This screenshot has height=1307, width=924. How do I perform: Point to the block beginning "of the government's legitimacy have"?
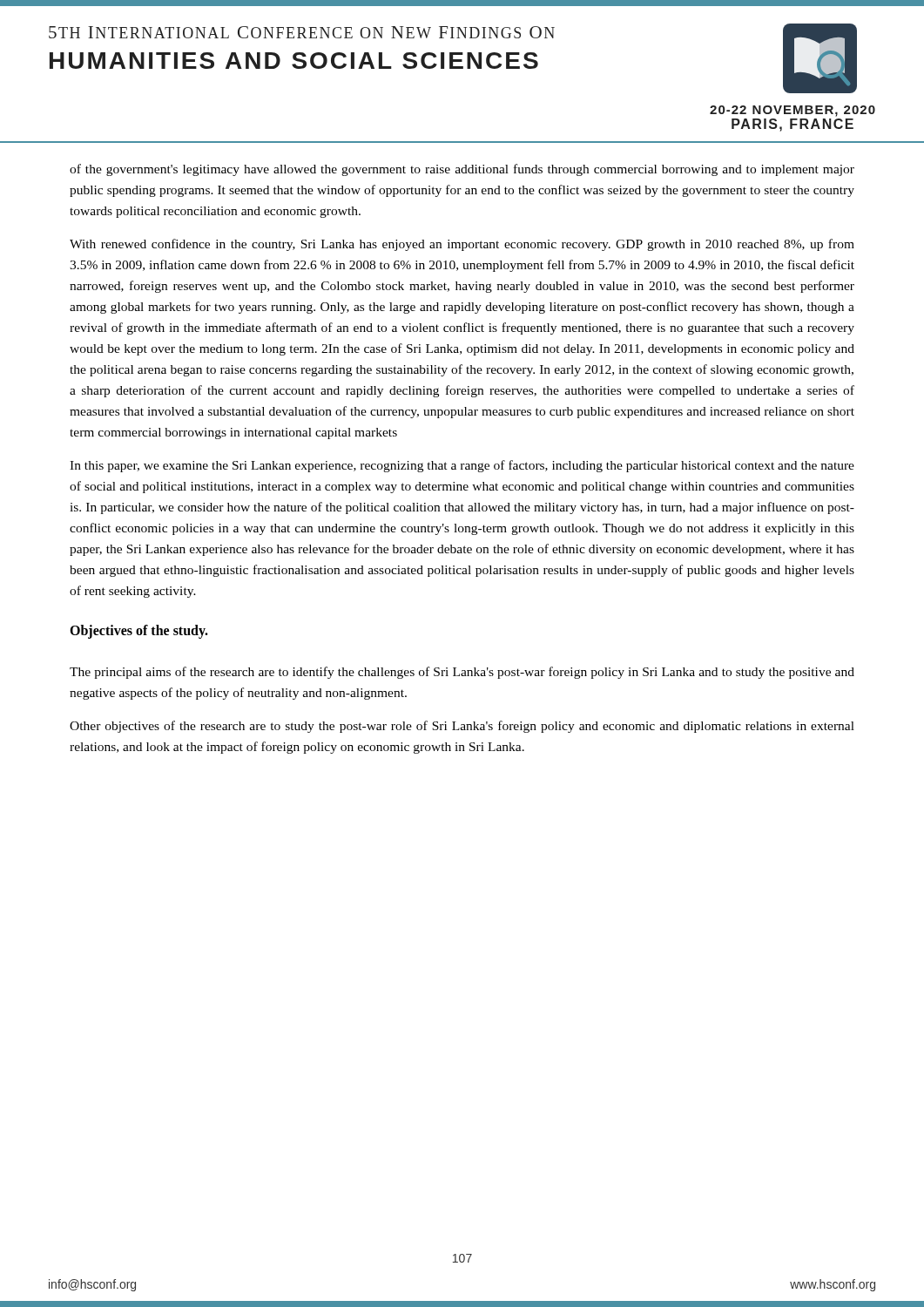[x=462, y=190]
